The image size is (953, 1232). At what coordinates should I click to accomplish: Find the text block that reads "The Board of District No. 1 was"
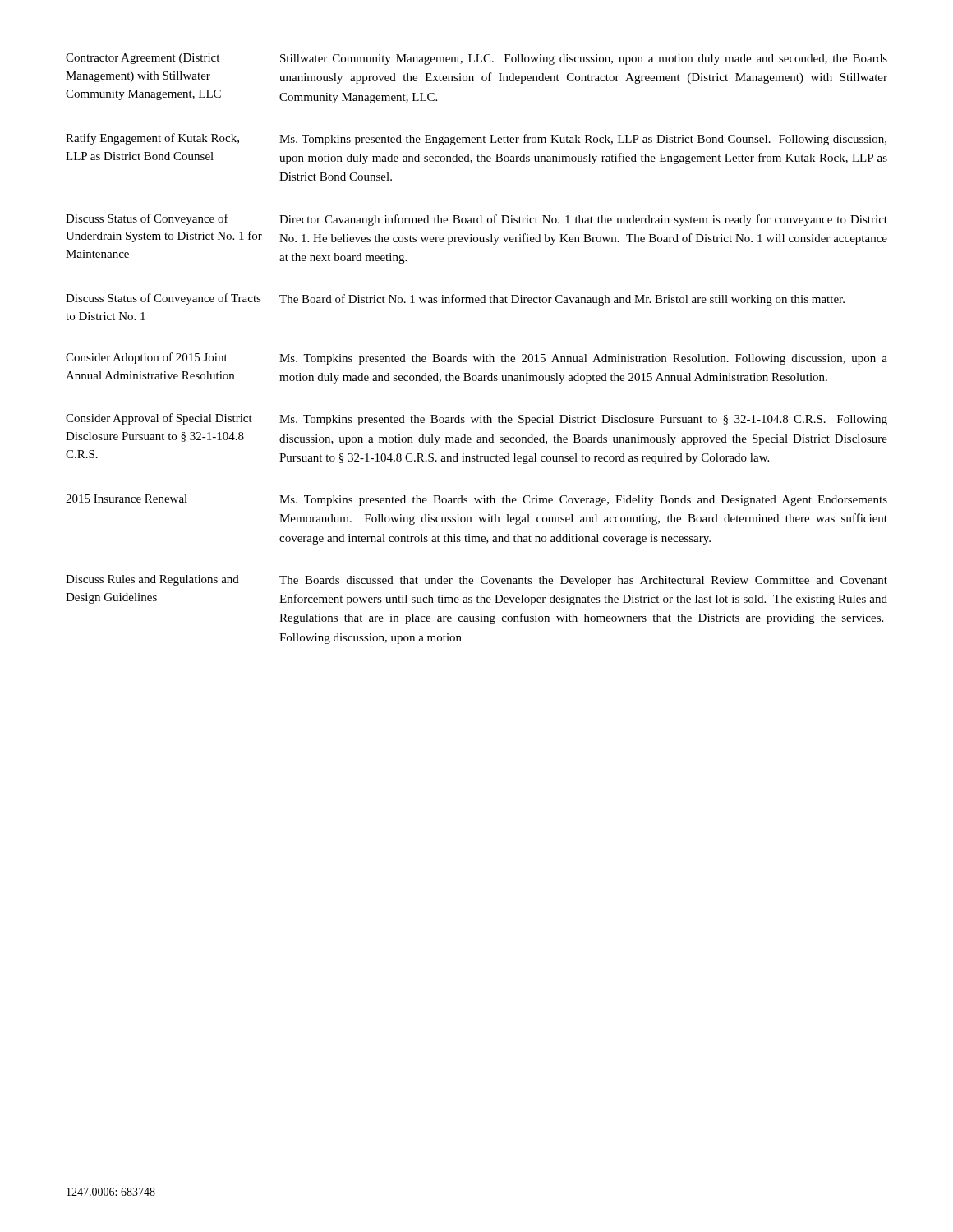tap(562, 299)
